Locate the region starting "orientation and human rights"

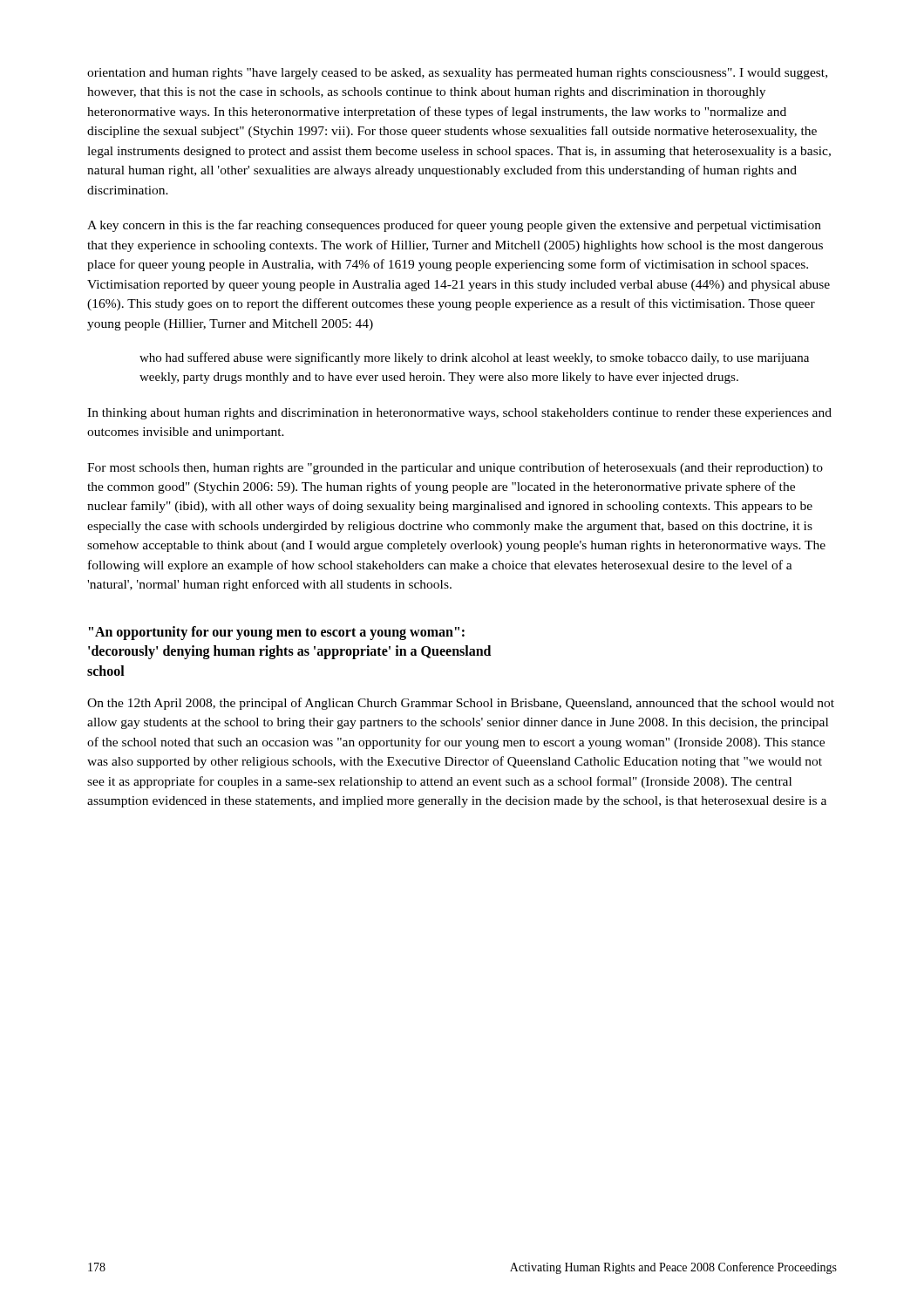459,131
